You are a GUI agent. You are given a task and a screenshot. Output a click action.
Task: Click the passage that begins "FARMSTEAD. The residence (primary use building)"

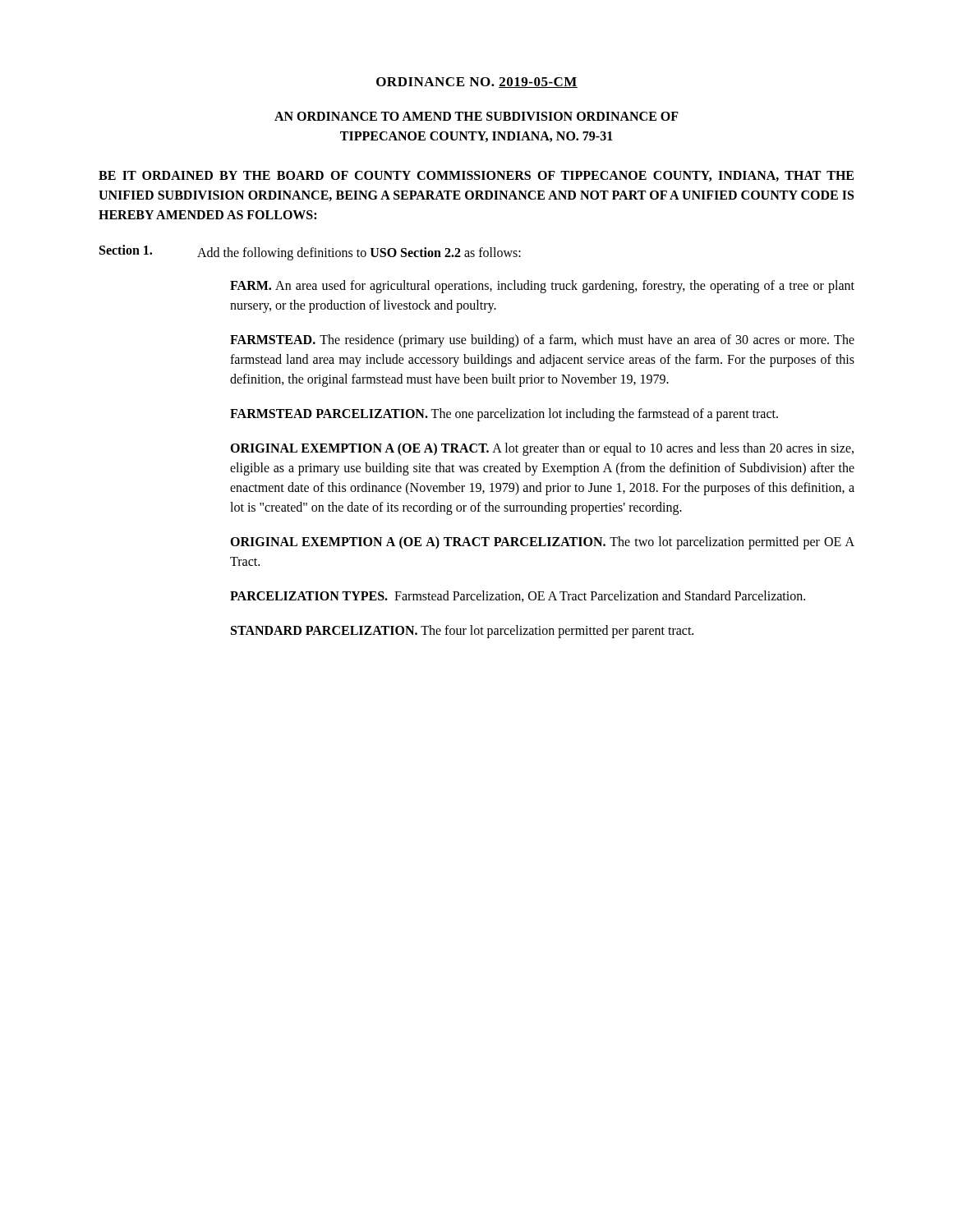pyautogui.click(x=542, y=359)
